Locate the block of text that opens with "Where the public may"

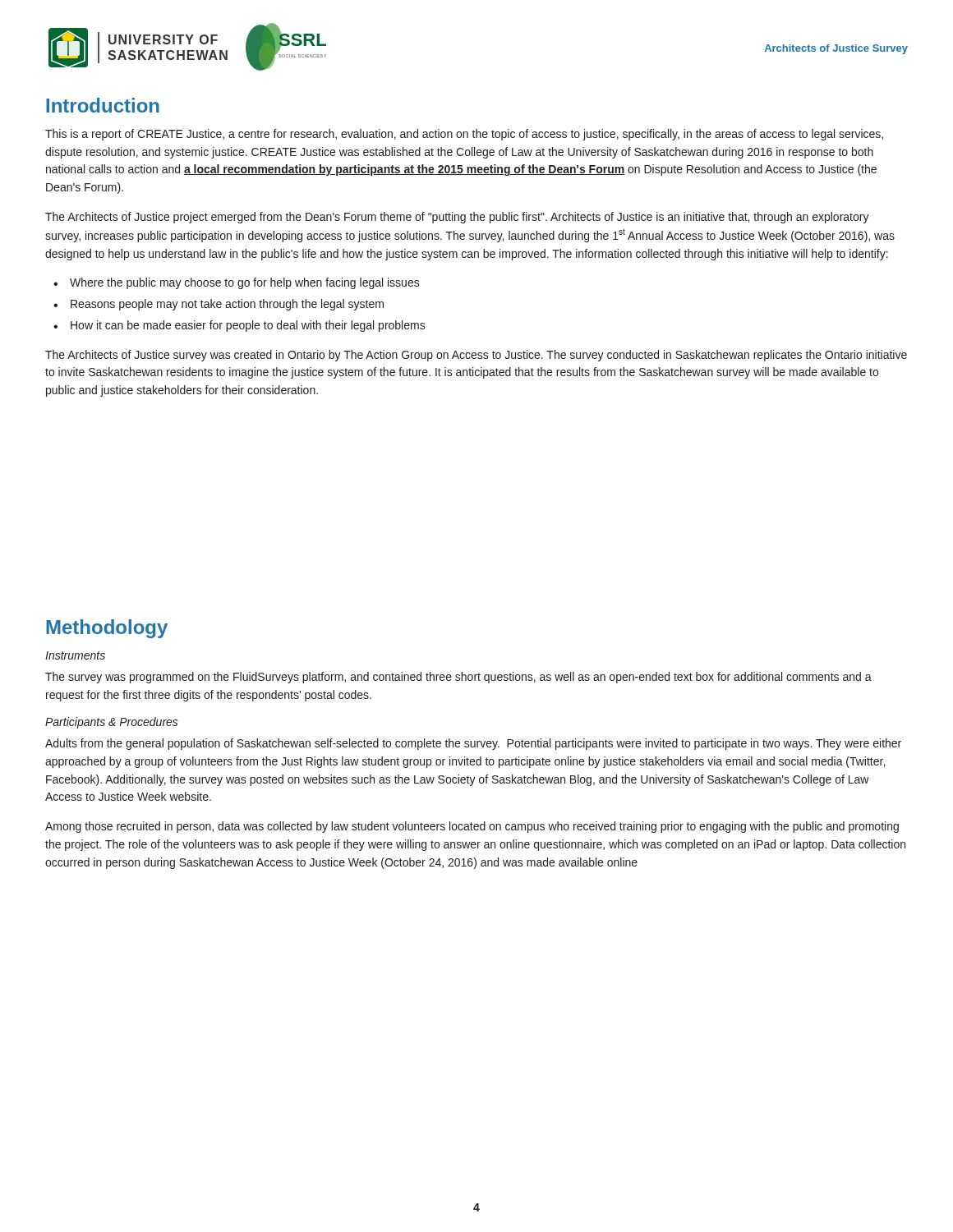(245, 283)
